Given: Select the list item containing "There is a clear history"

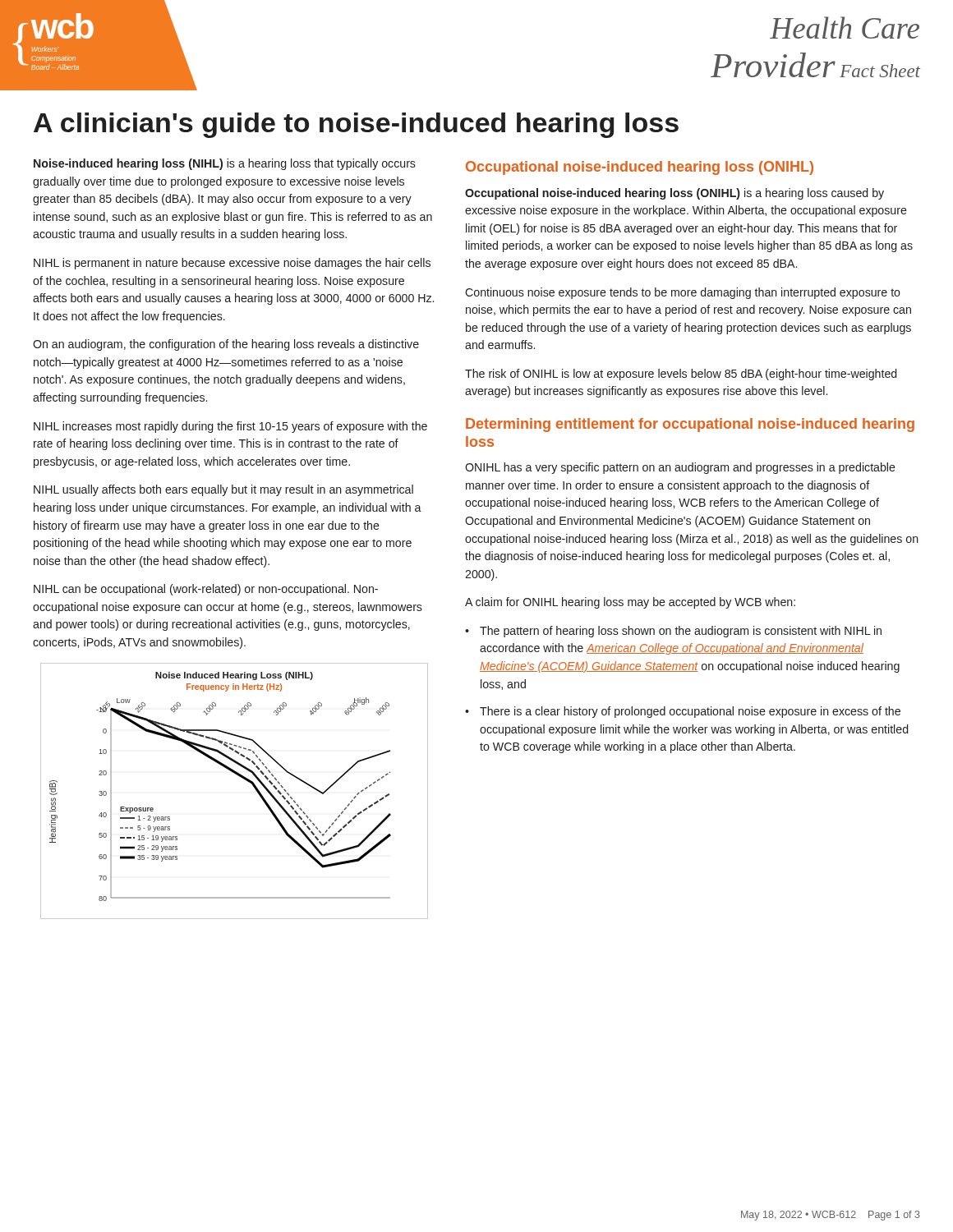Looking at the screenshot, I should pos(694,729).
